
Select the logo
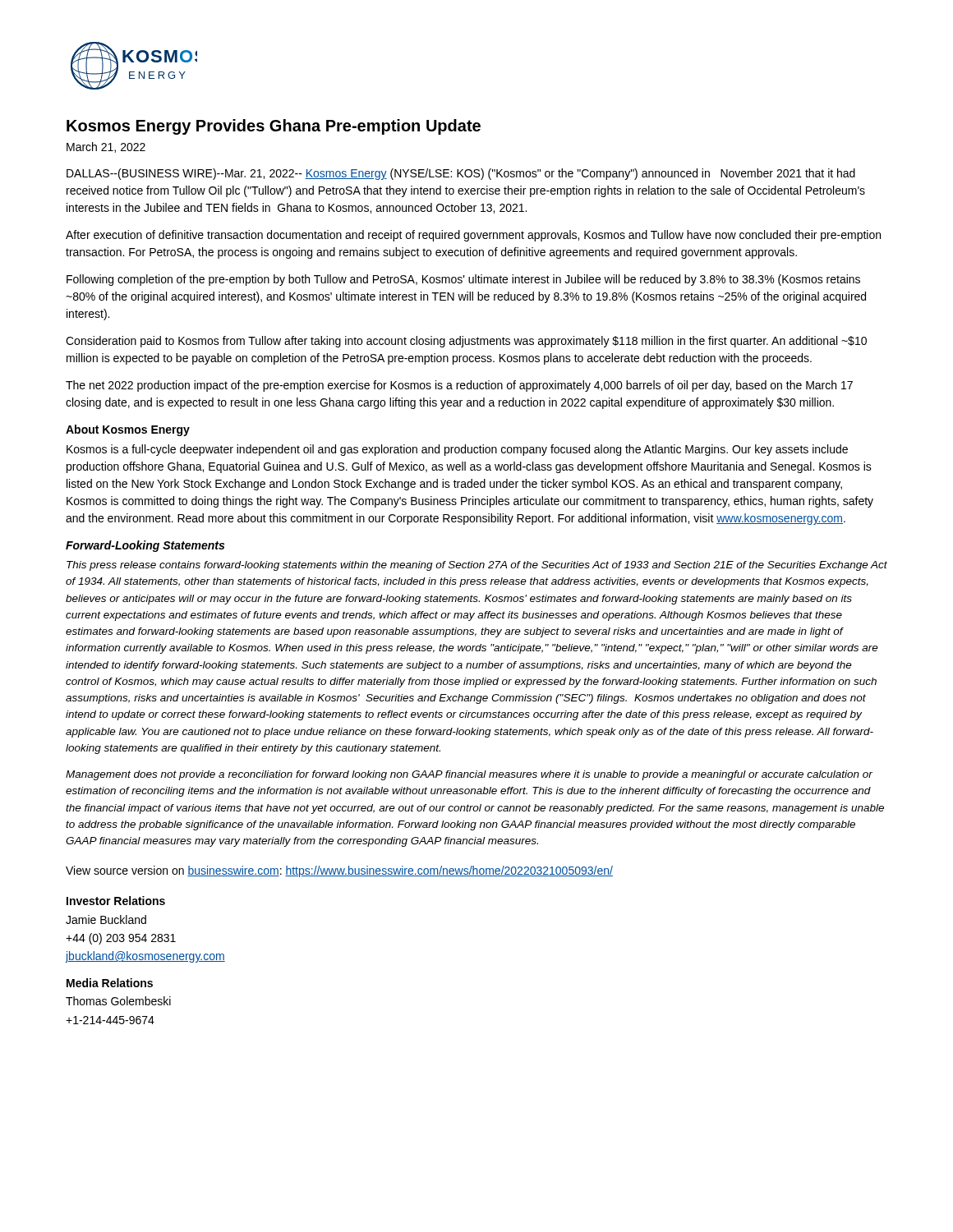tap(476, 68)
